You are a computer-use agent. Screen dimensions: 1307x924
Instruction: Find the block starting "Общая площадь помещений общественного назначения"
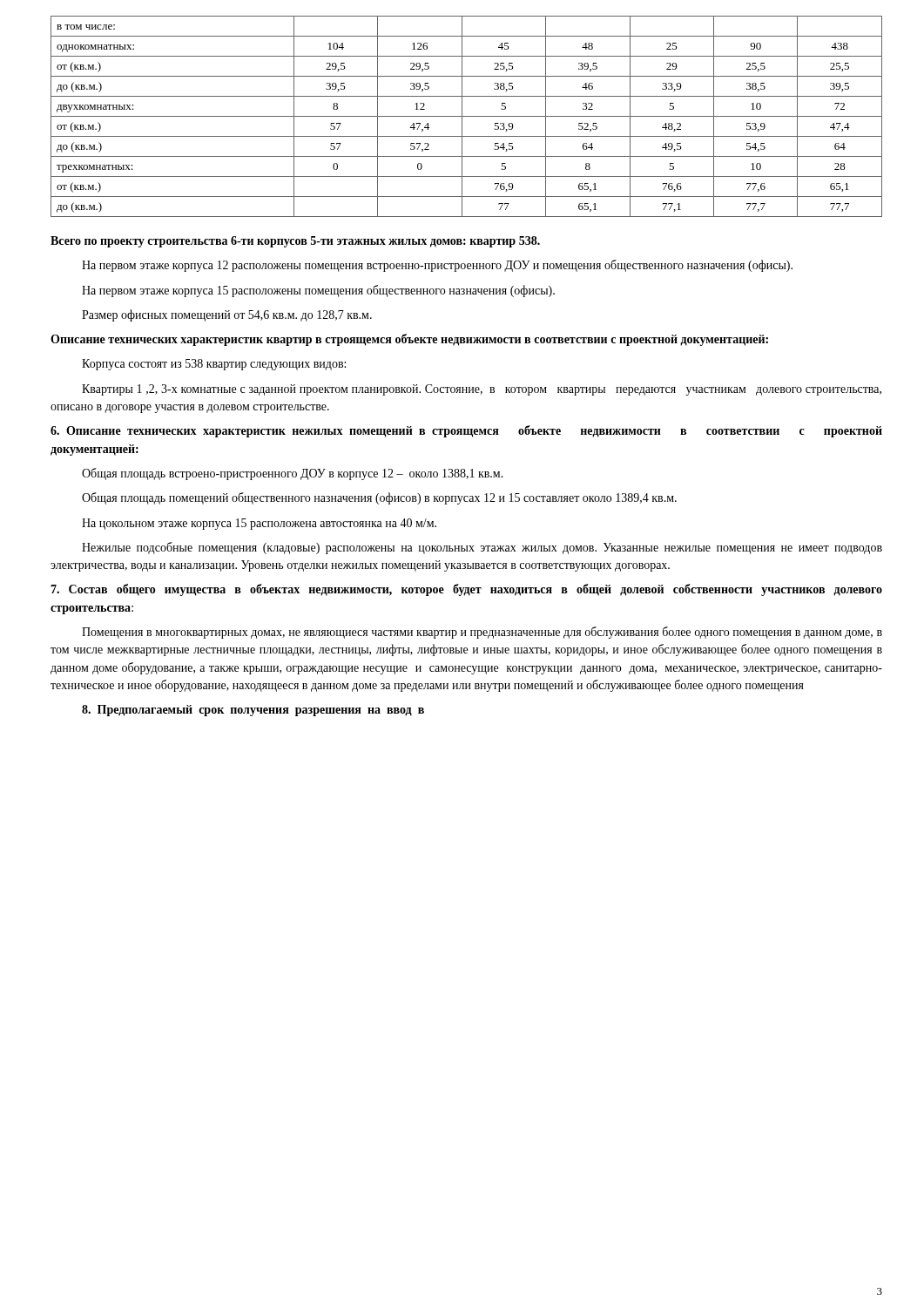[x=379, y=498]
